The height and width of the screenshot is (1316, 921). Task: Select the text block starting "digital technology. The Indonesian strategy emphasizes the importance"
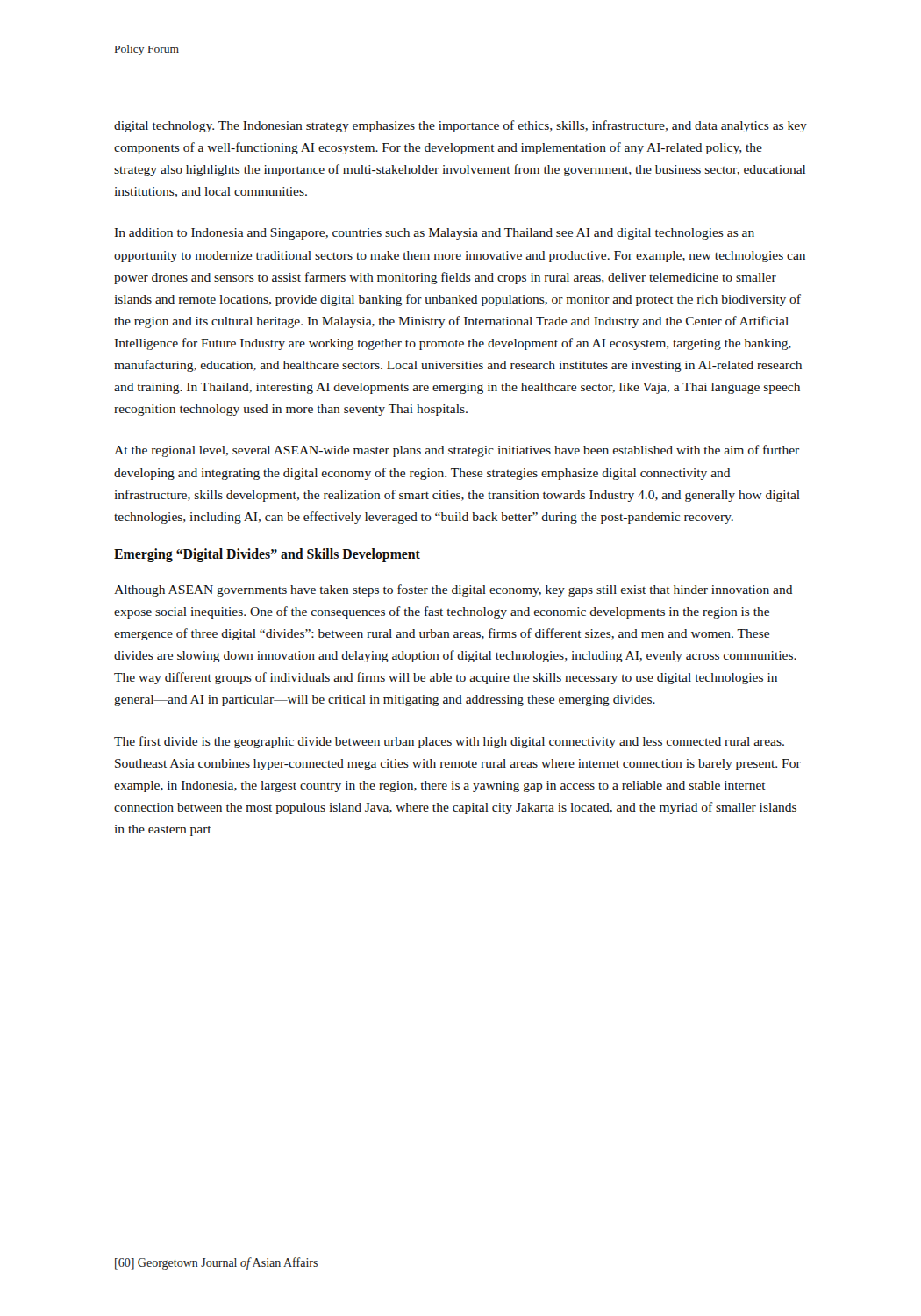(460, 158)
